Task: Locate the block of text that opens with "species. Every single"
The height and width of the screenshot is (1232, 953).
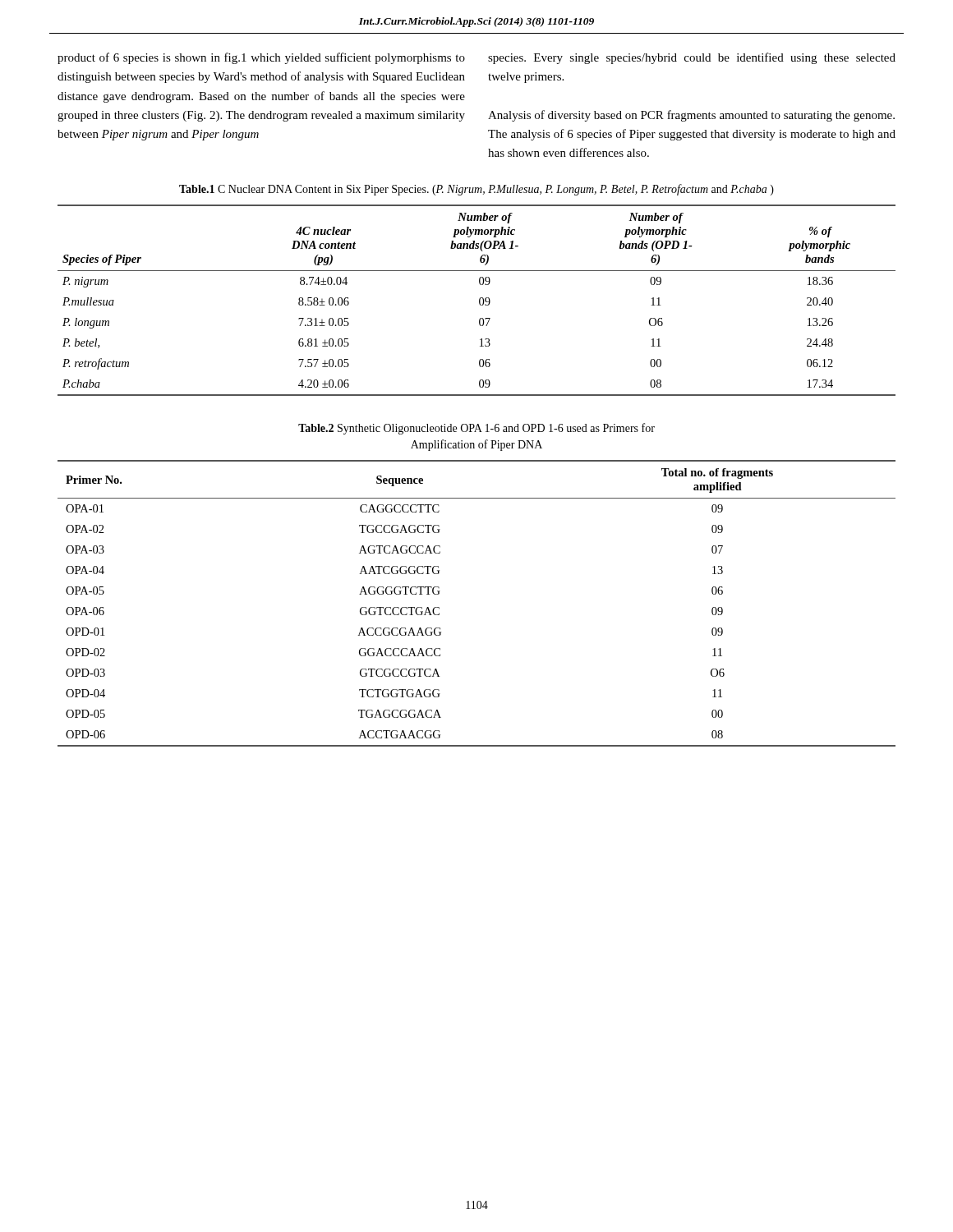Action: click(x=692, y=105)
